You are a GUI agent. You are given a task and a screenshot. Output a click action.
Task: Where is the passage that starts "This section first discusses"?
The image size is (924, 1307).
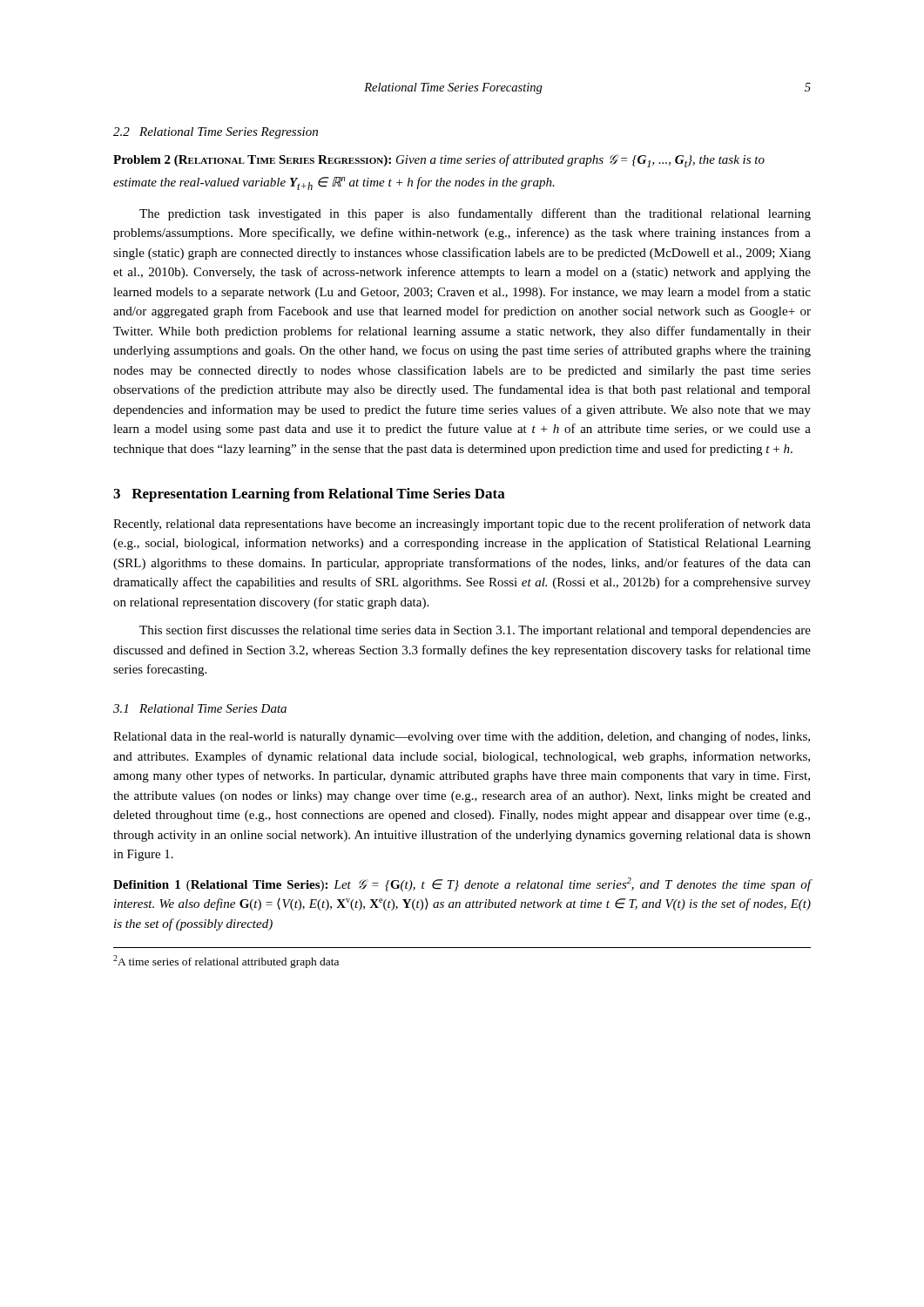click(462, 650)
